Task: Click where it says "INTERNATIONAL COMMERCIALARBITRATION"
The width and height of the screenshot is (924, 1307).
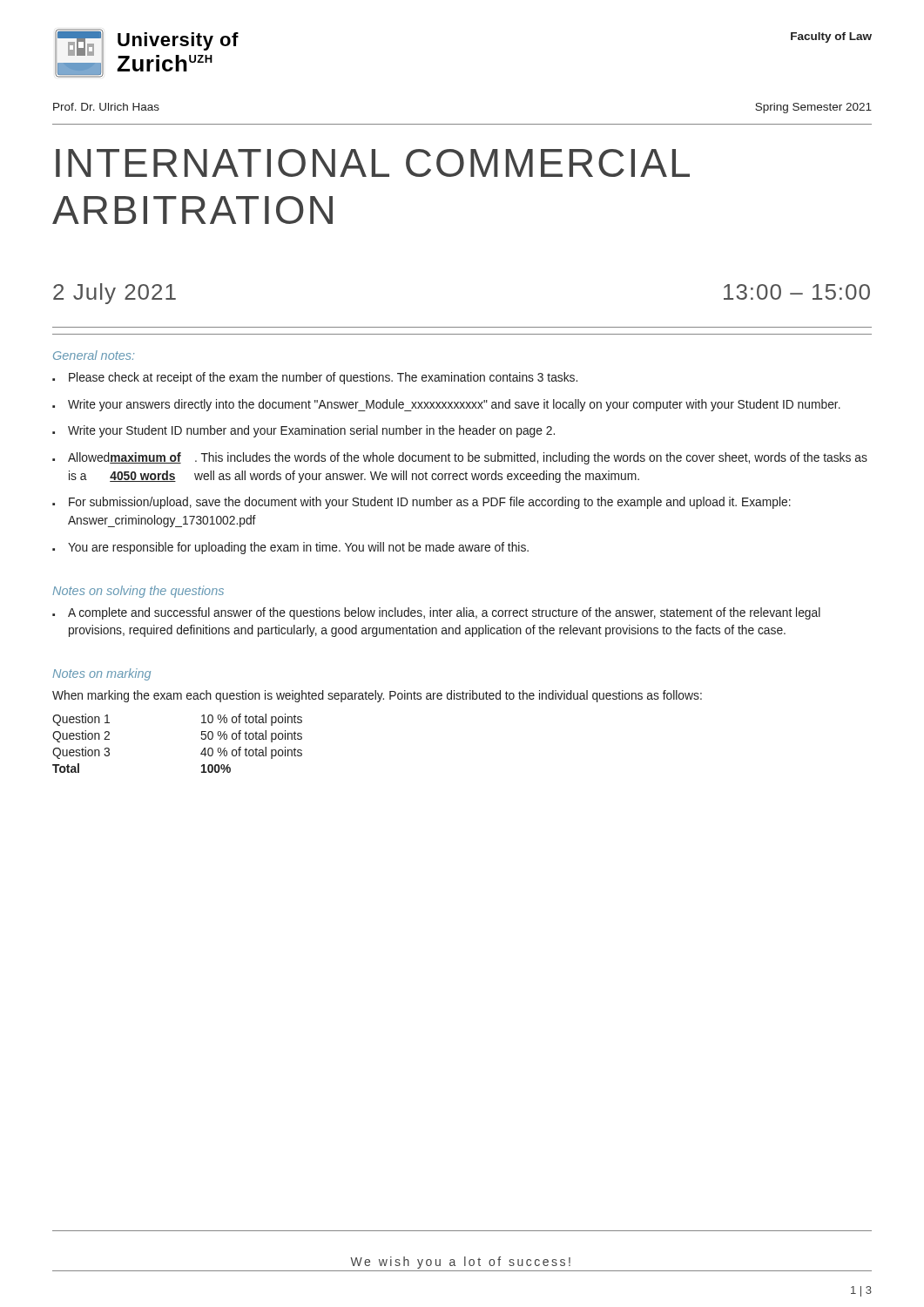Action: coord(462,187)
